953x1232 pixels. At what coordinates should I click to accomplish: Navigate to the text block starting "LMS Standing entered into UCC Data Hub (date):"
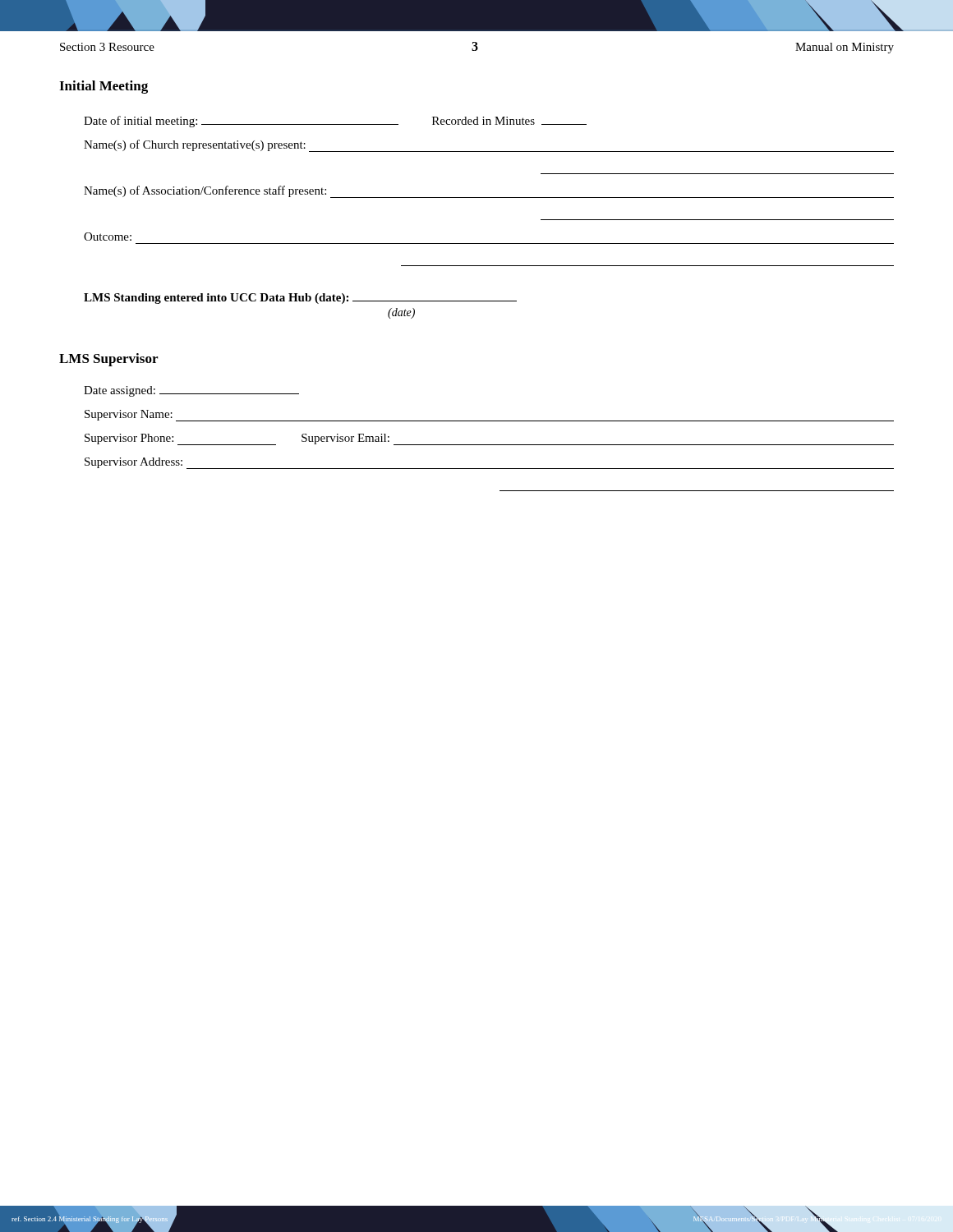click(x=489, y=303)
